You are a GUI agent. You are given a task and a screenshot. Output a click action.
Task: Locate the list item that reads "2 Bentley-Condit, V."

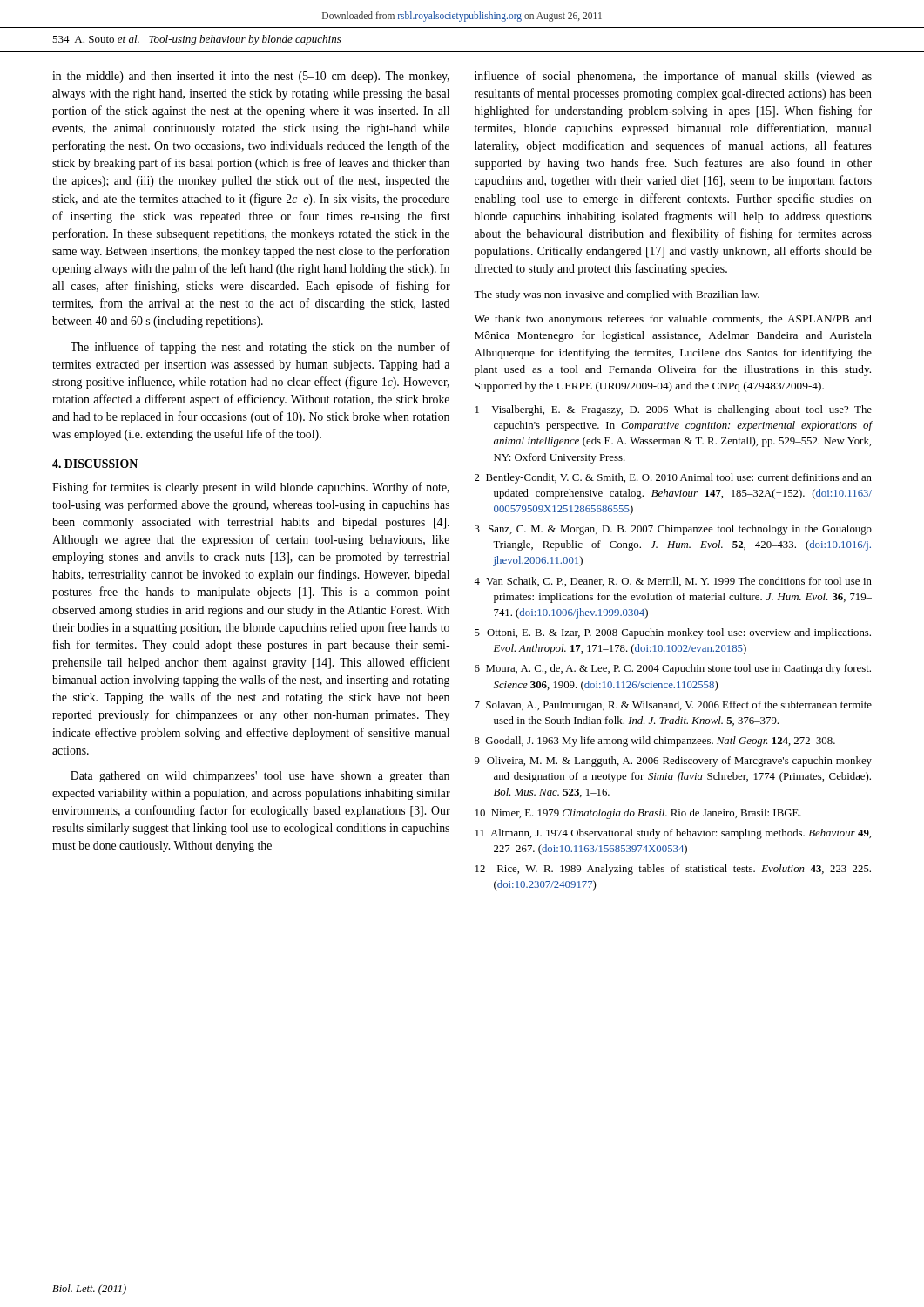(x=673, y=493)
